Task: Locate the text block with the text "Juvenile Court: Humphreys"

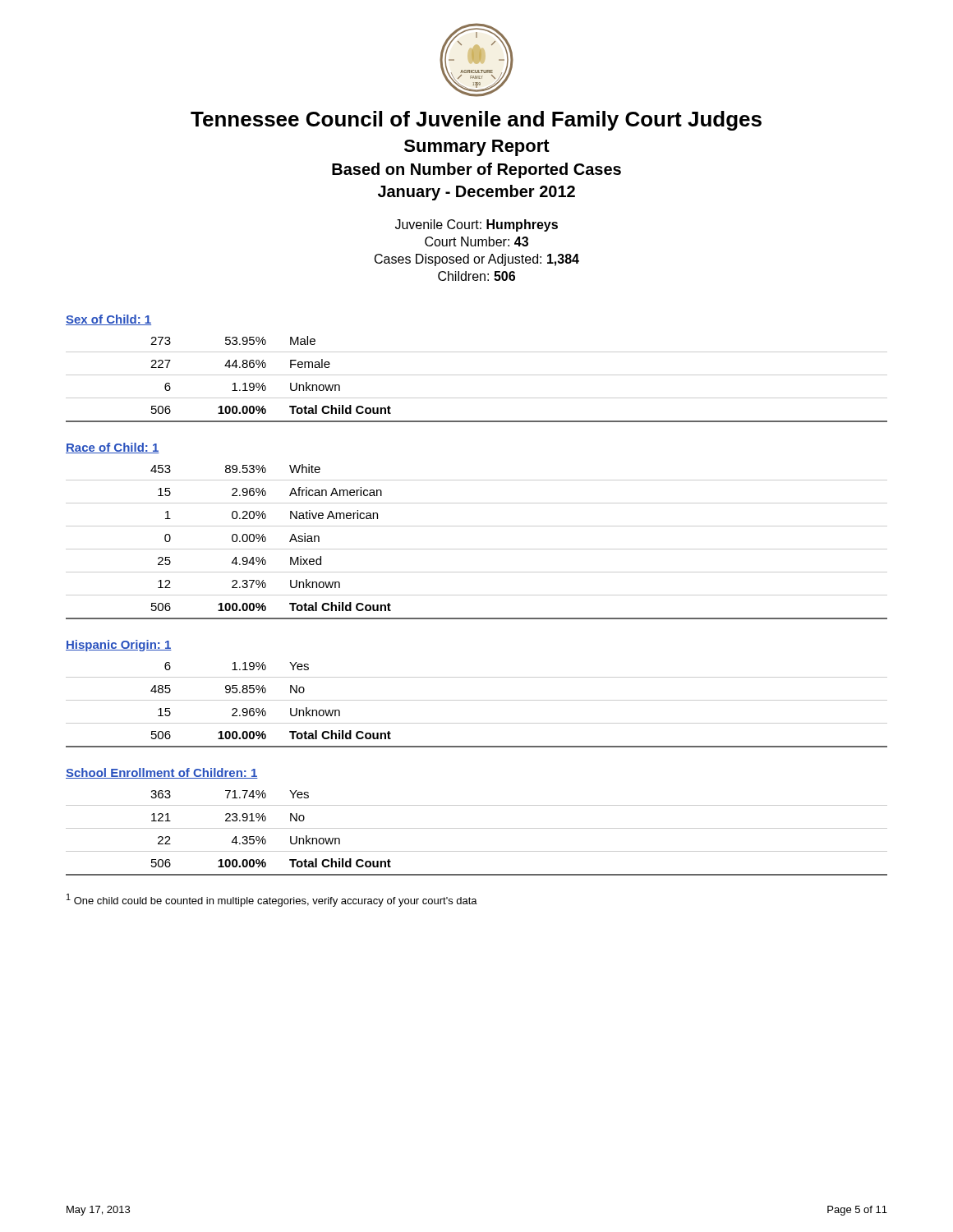Action: [x=476, y=251]
